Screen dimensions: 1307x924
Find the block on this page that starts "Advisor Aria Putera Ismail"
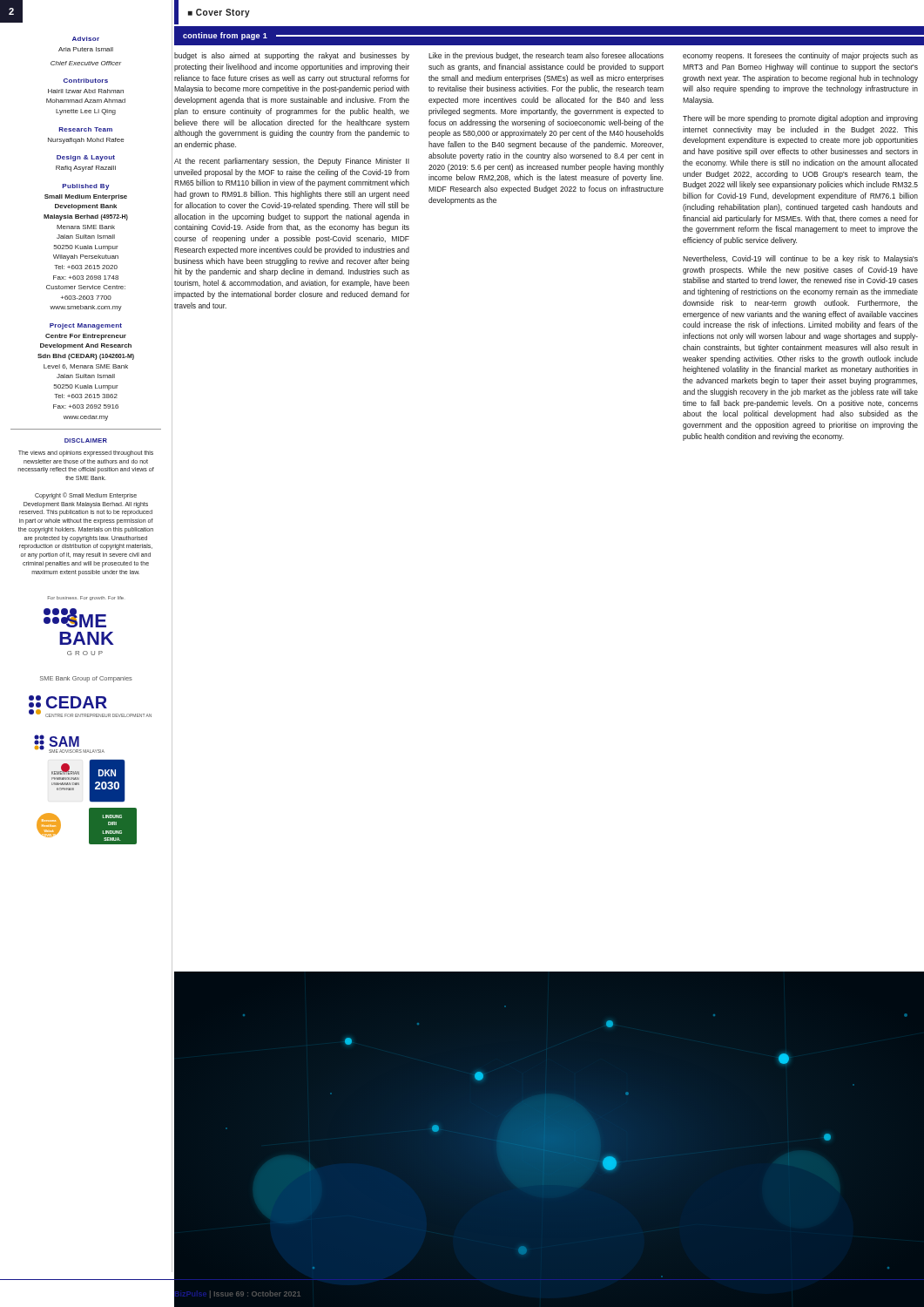(x=86, y=51)
